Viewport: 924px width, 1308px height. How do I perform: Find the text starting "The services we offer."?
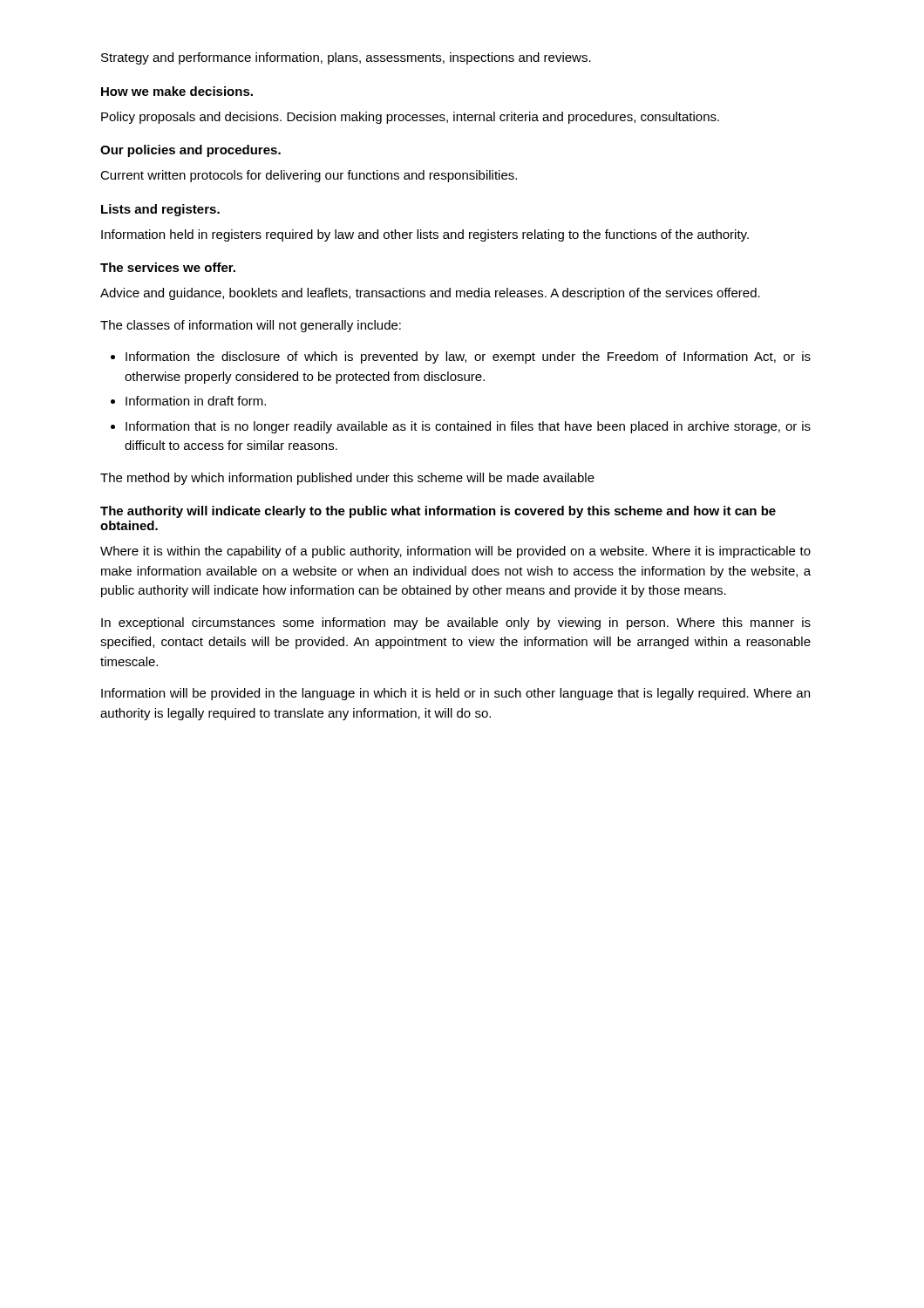pyautogui.click(x=168, y=267)
